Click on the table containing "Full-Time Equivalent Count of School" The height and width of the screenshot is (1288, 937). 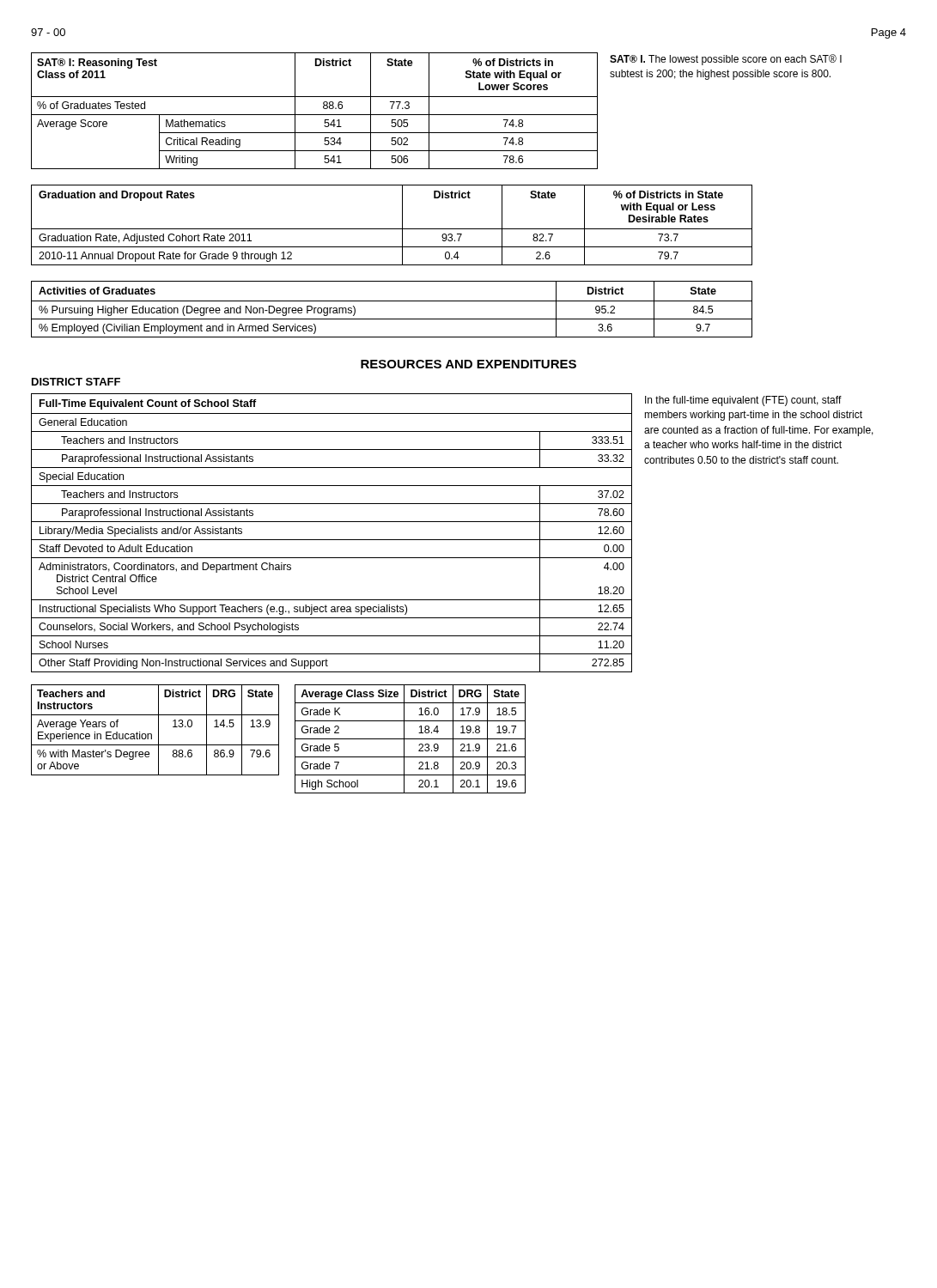pyautogui.click(x=332, y=533)
